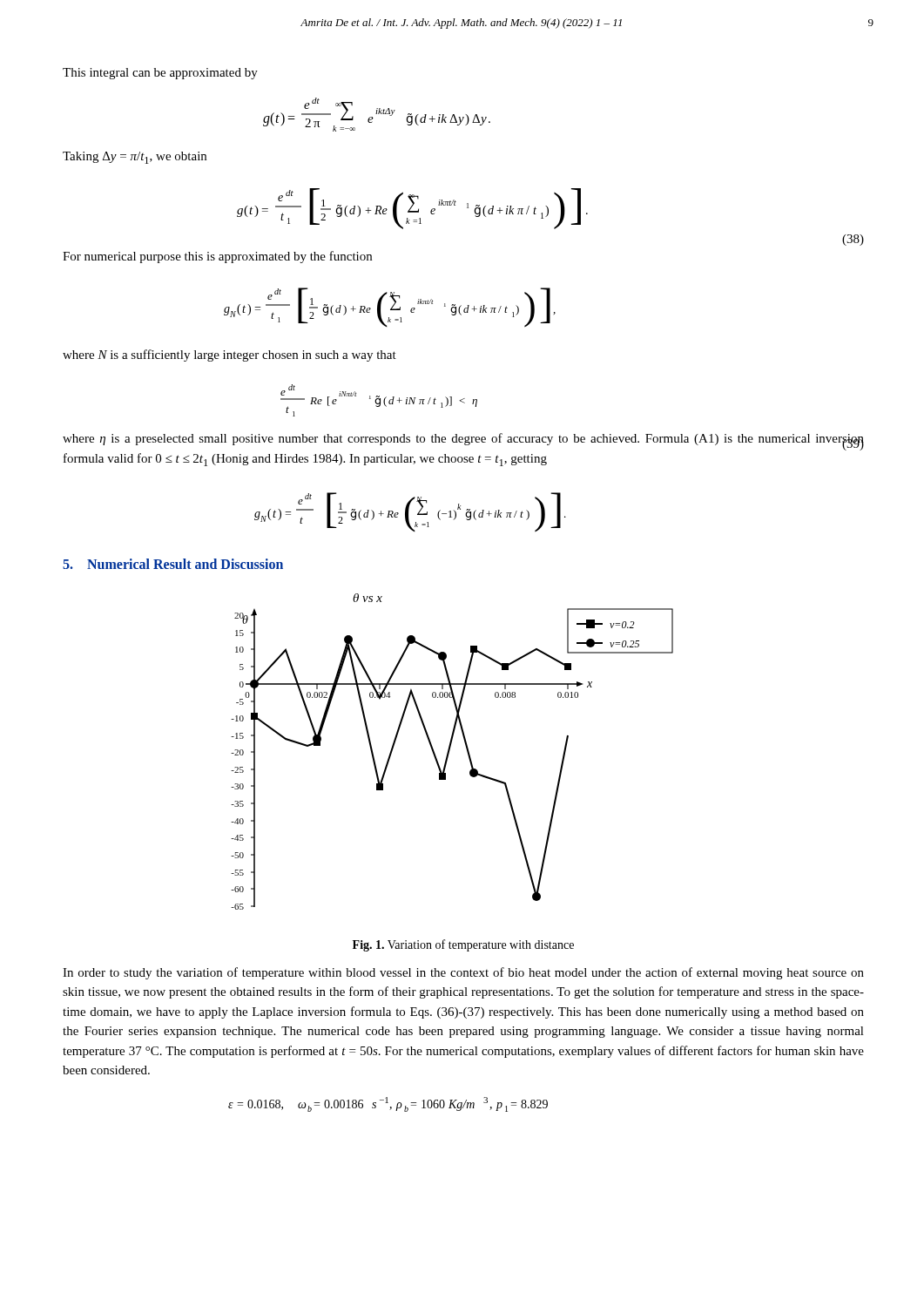Click on the section header containing "5. Numerical Result"
The width and height of the screenshot is (924, 1307).
click(x=173, y=564)
